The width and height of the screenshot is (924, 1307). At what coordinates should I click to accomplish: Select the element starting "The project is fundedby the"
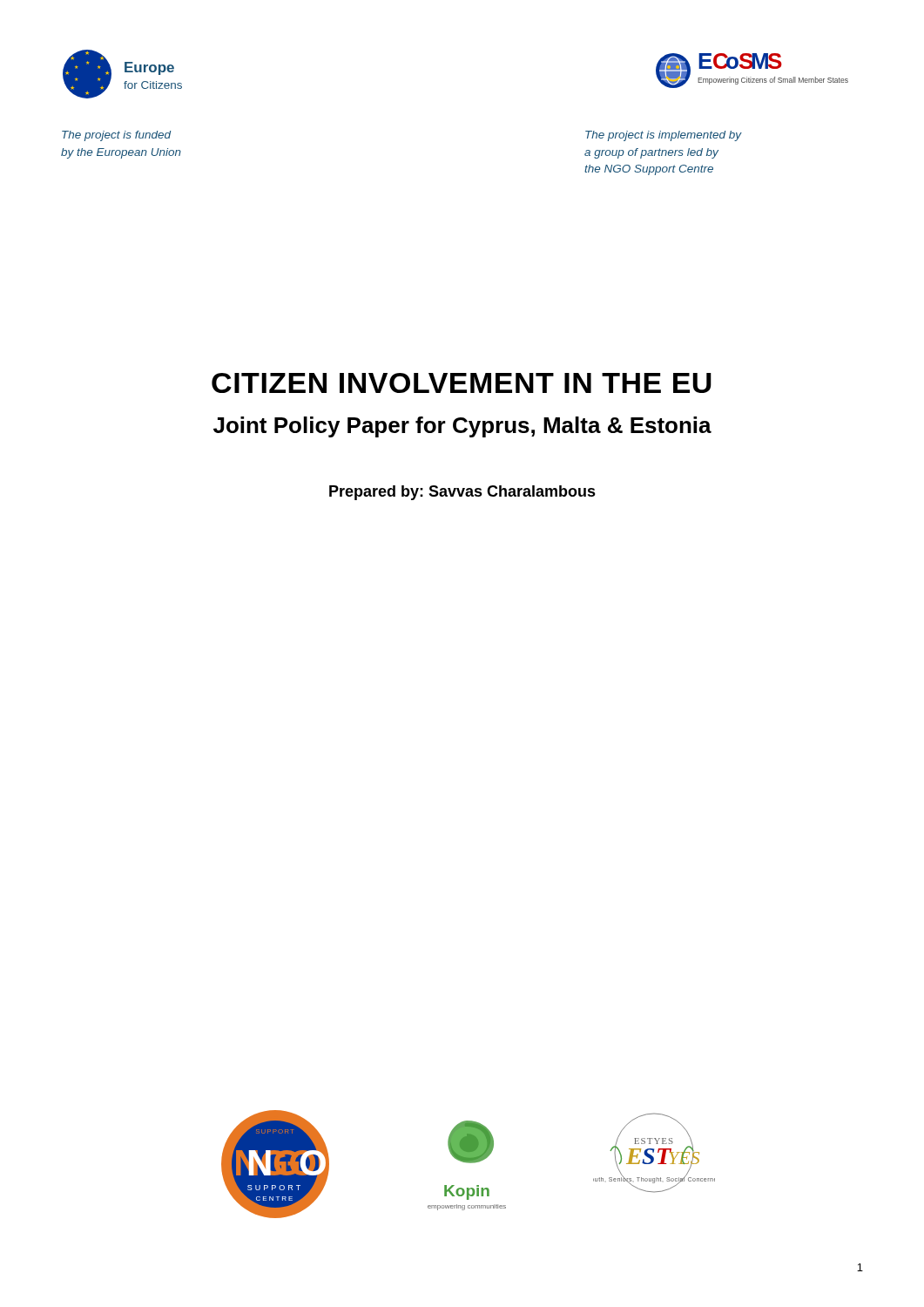[121, 143]
